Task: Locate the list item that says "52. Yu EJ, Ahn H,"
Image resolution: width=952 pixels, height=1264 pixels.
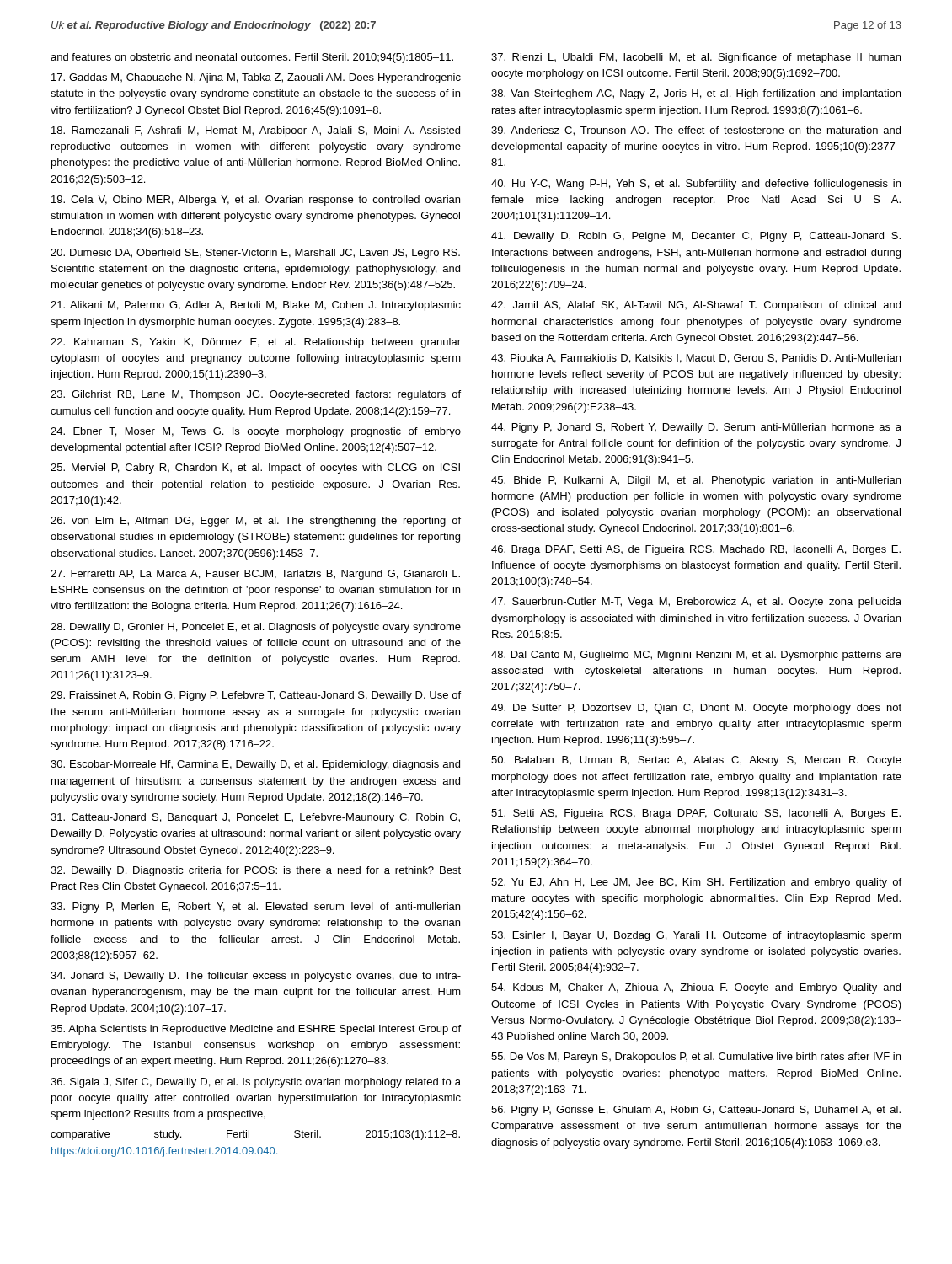Action: tap(696, 898)
